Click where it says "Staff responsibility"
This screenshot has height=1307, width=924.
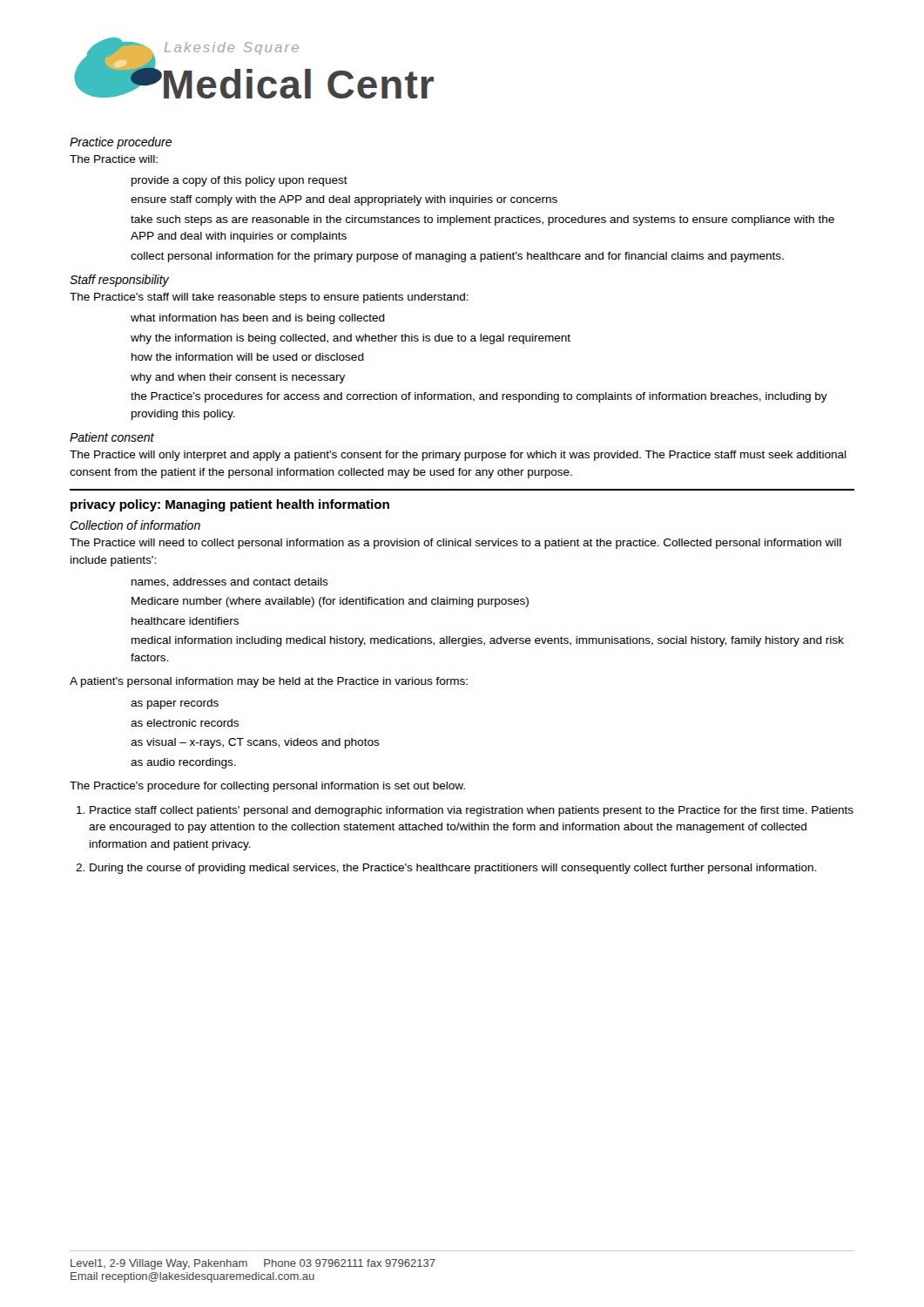[x=119, y=280]
